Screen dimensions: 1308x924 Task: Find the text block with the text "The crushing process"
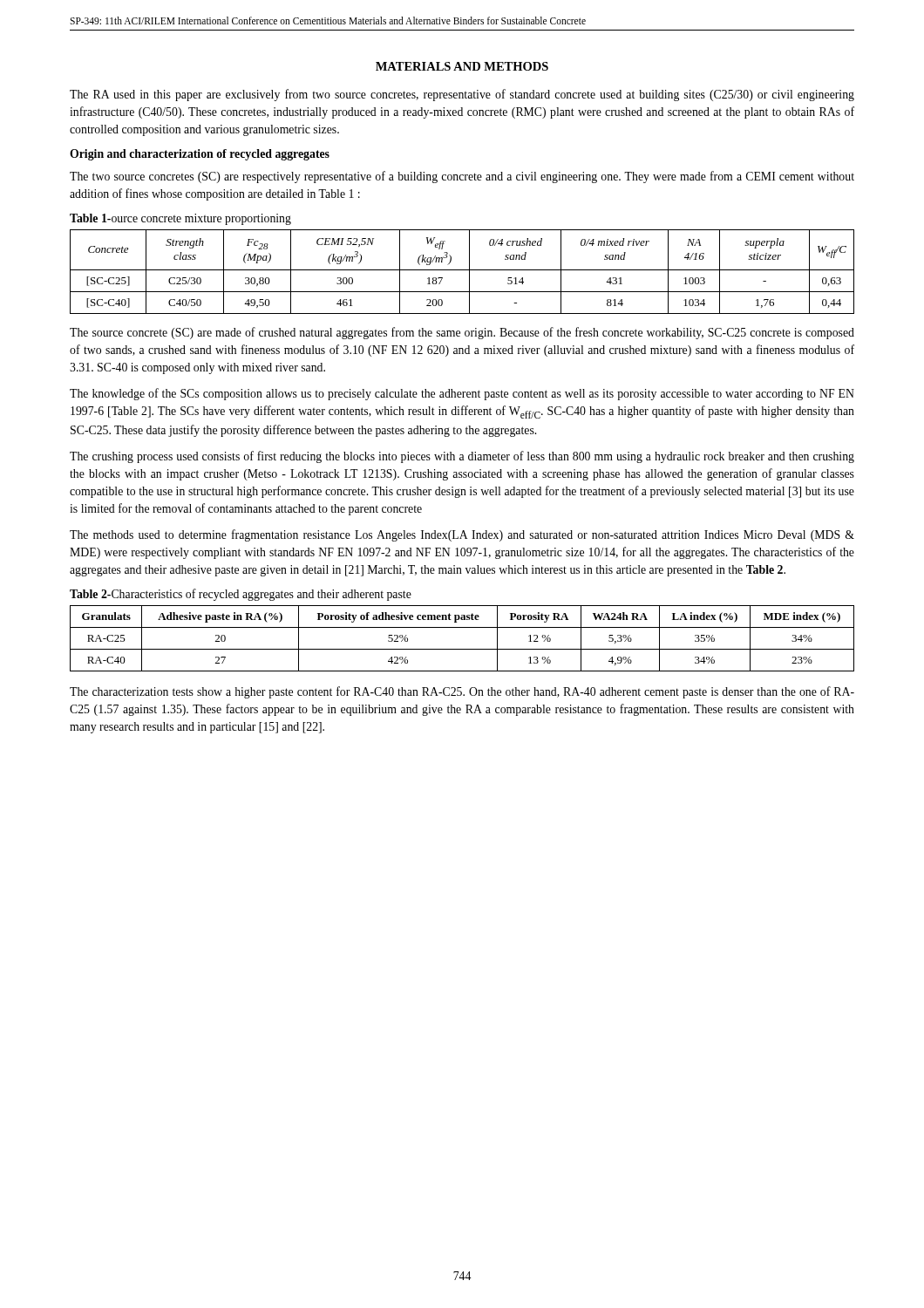point(462,483)
